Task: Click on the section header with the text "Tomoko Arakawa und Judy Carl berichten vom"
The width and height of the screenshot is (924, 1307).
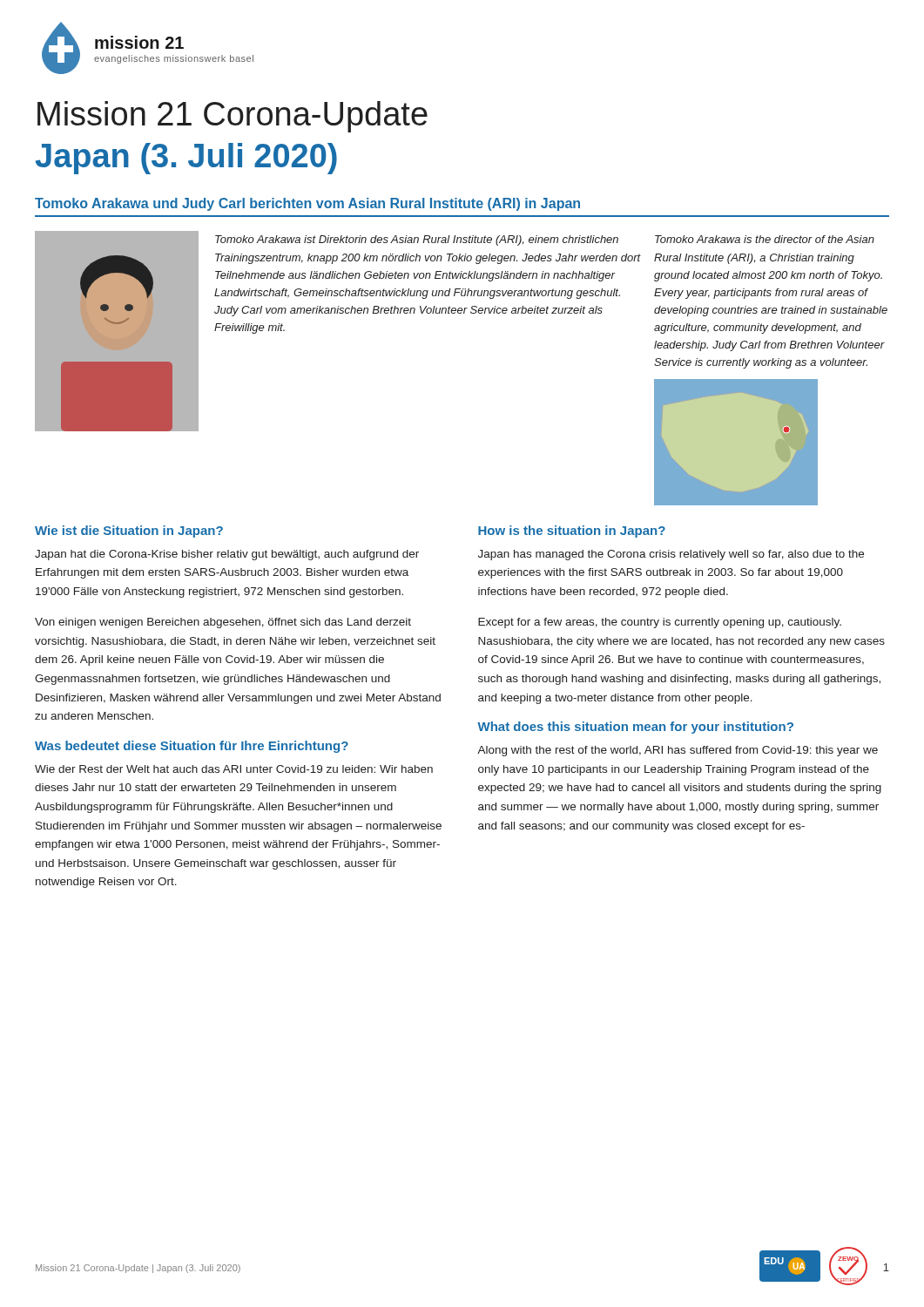Action: (x=462, y=207)
